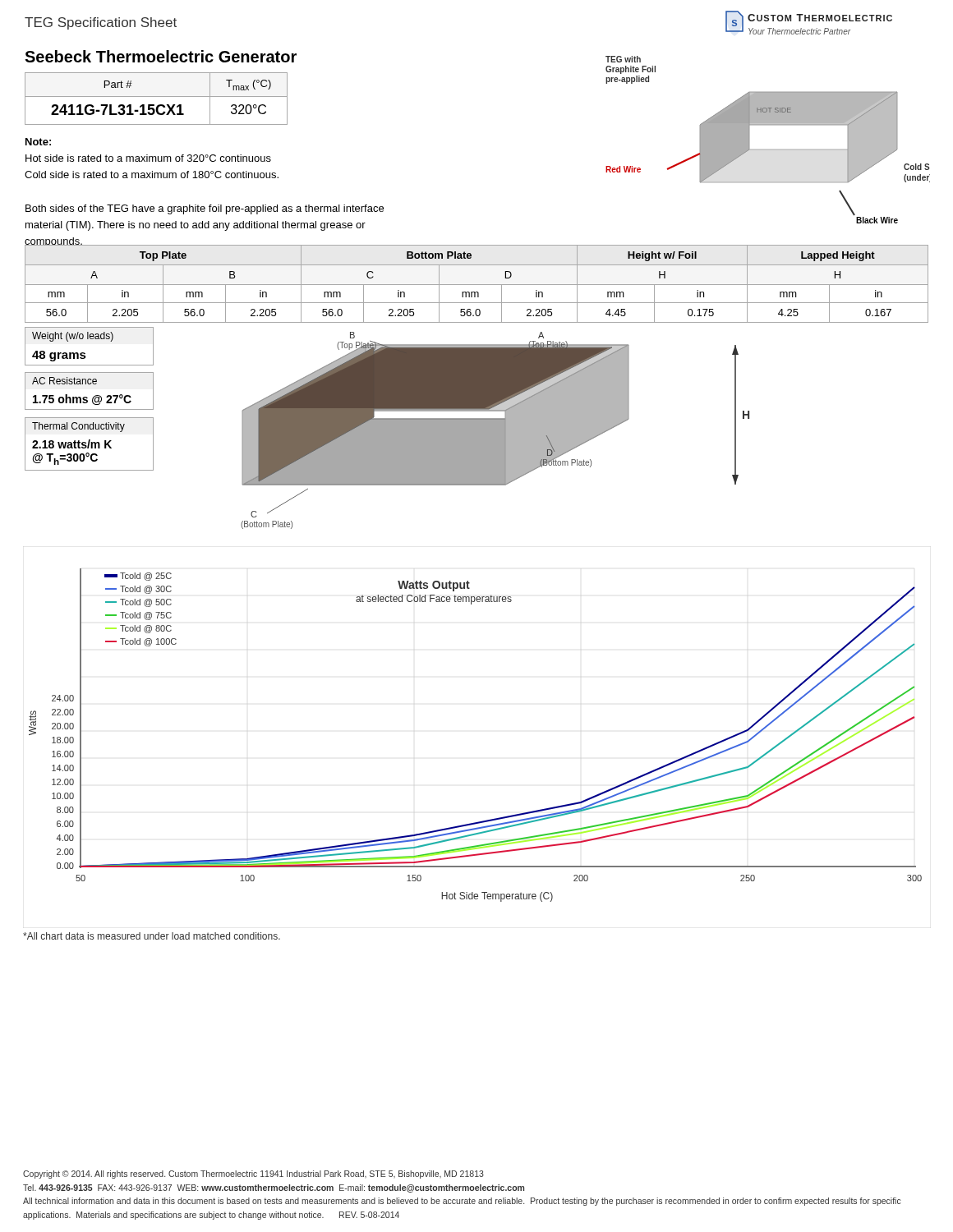Click on the passage starting "Seebeck Thermoelectric Generator"
This screenshot has width=953, height=1232.
point(161,57)
